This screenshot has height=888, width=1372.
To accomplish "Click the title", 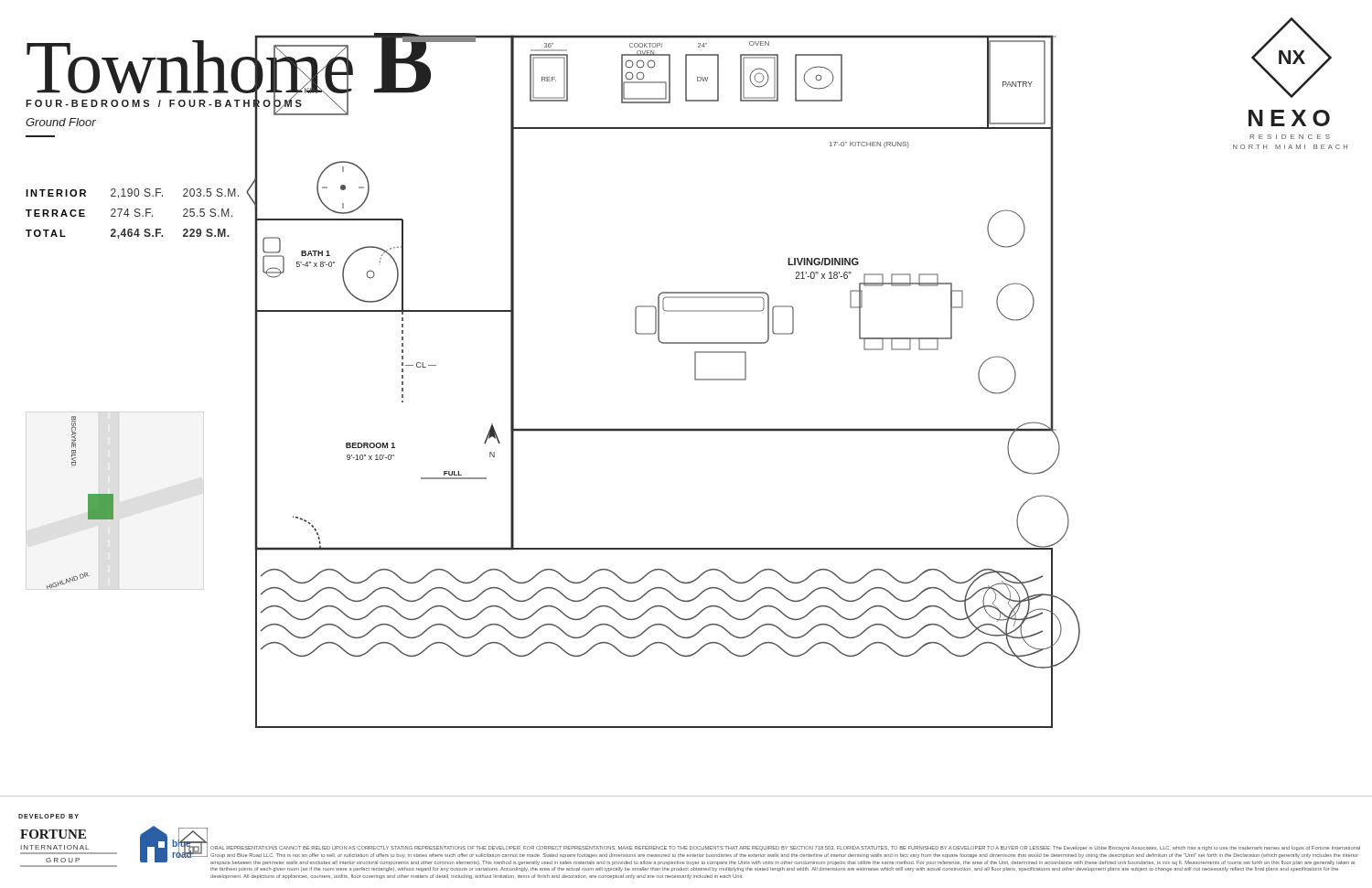I will (229, 62).
